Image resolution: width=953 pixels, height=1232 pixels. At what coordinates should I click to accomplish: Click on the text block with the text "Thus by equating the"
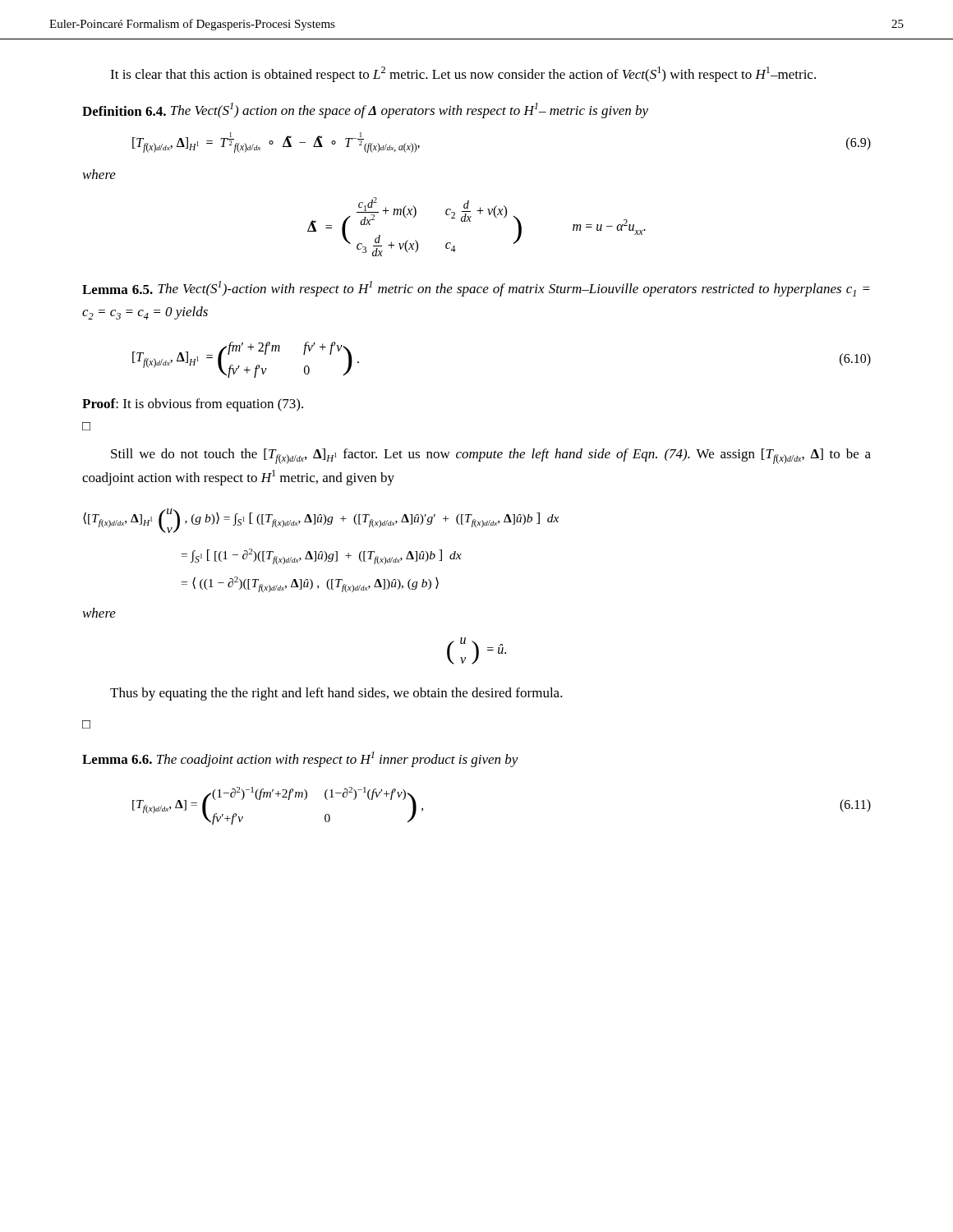[336, 694]
